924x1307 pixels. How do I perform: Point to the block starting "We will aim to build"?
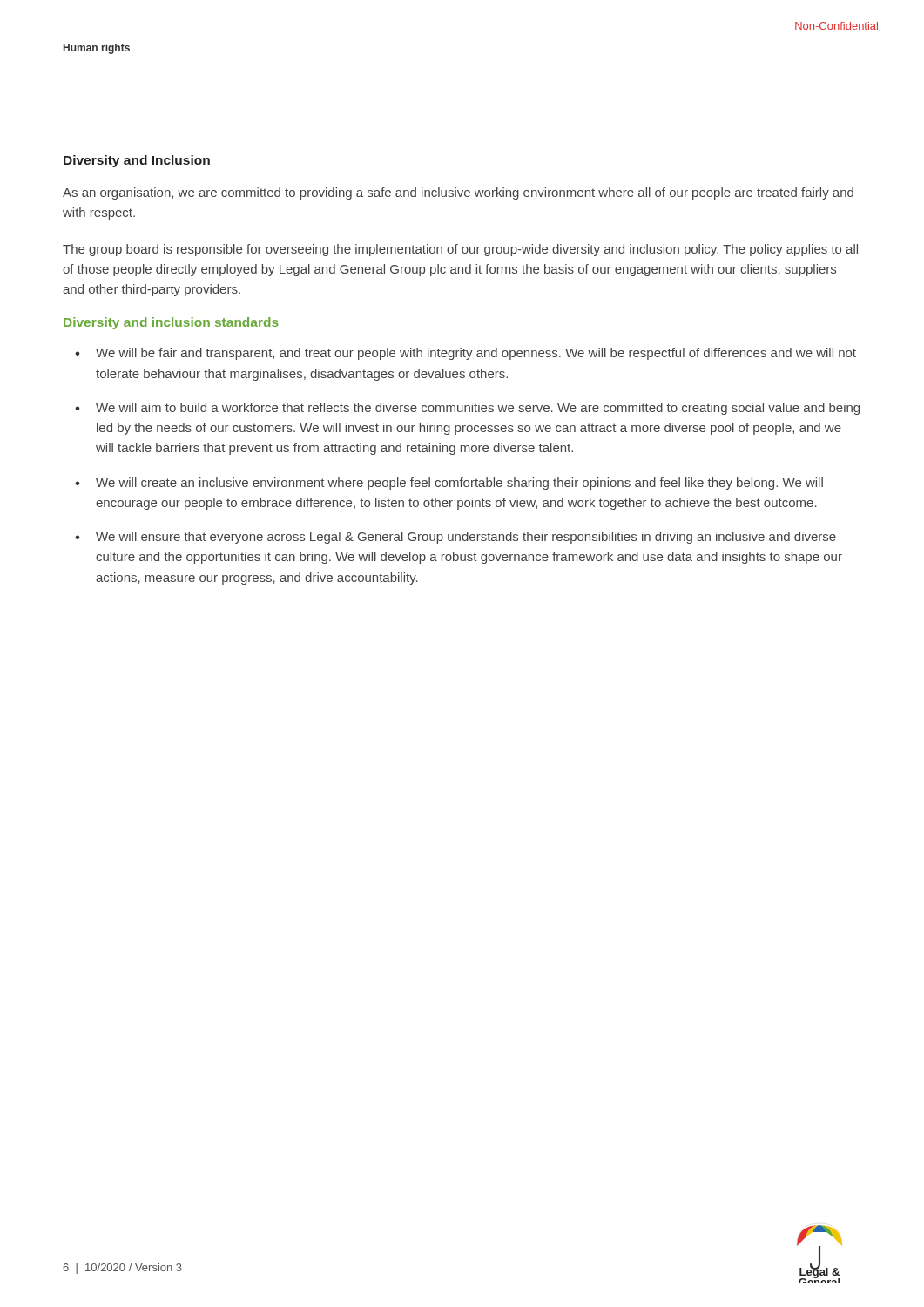coord(478,427)
